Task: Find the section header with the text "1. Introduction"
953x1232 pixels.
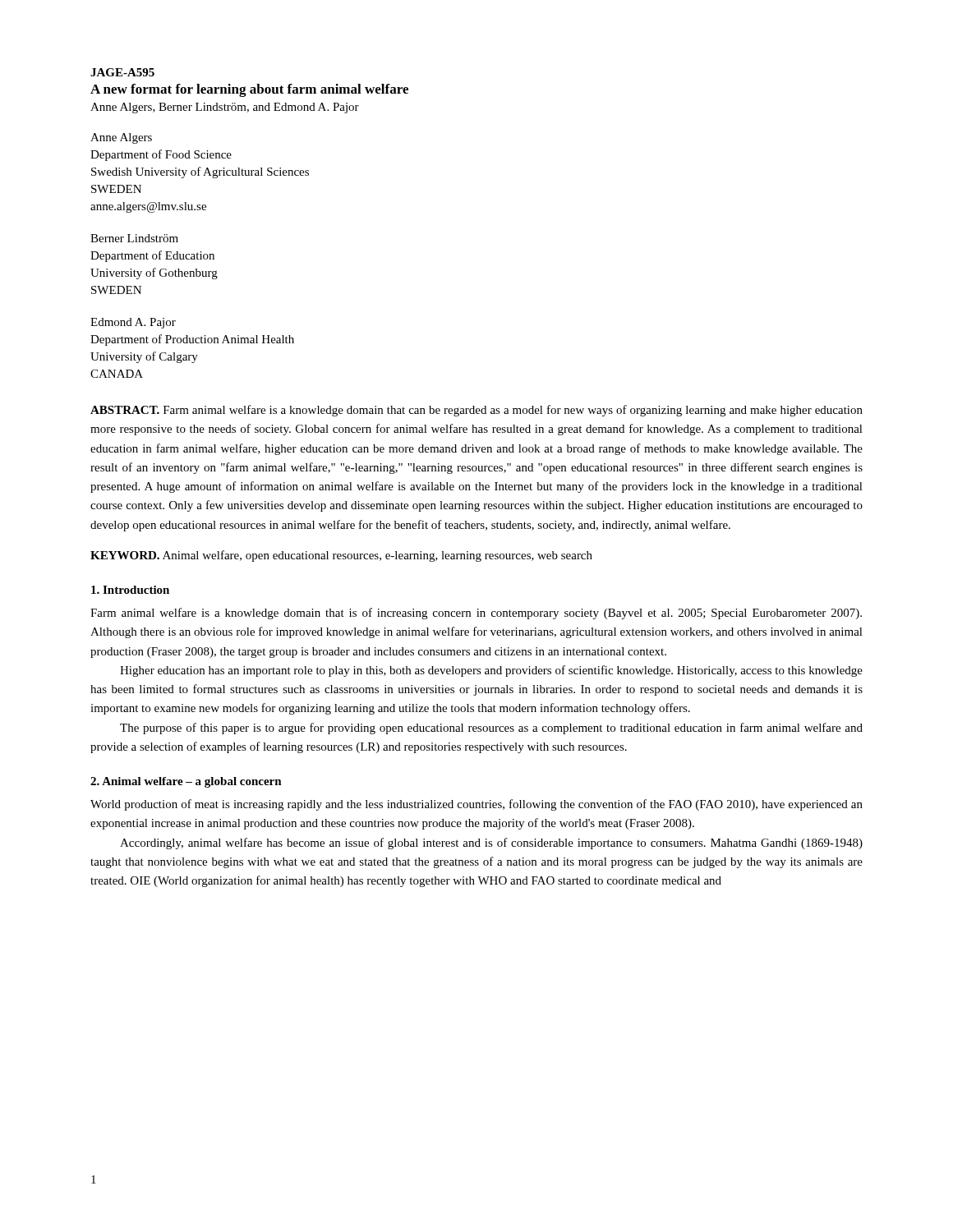Action: coord(130,590)
